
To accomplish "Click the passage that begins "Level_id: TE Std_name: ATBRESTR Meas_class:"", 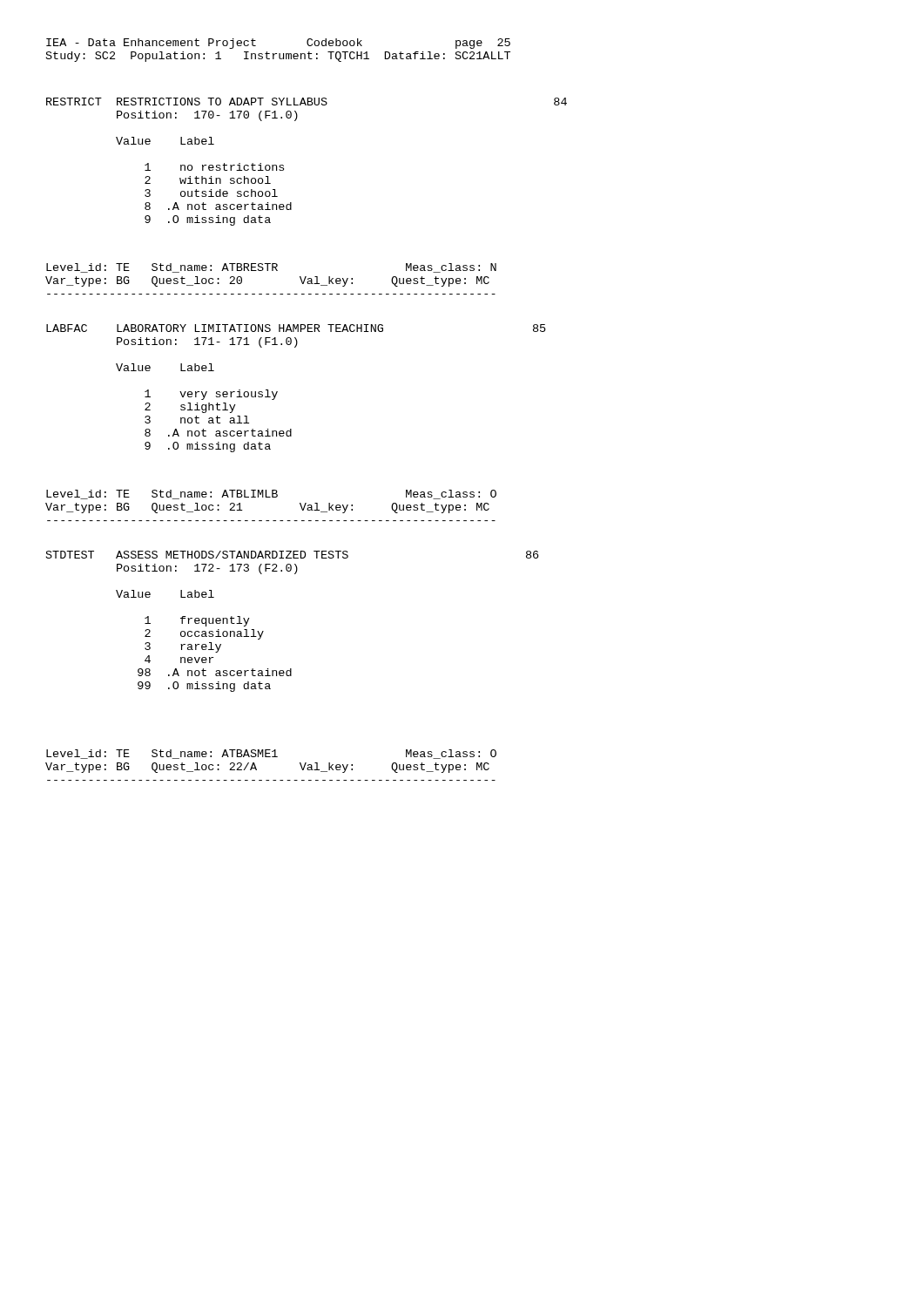I will tap(271, 281).
